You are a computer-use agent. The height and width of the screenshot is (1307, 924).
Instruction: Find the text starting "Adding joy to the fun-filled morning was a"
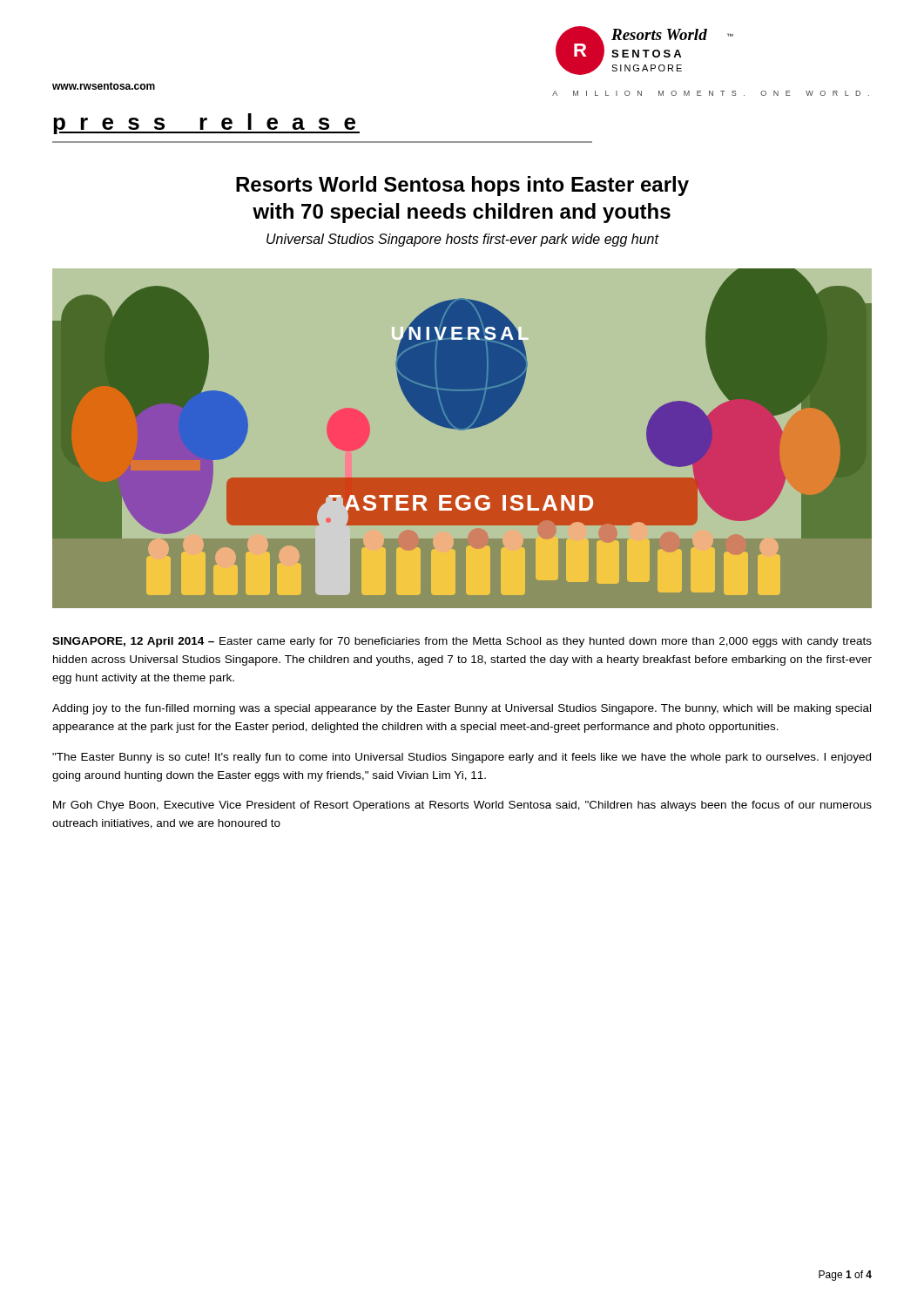pos(462,717)
